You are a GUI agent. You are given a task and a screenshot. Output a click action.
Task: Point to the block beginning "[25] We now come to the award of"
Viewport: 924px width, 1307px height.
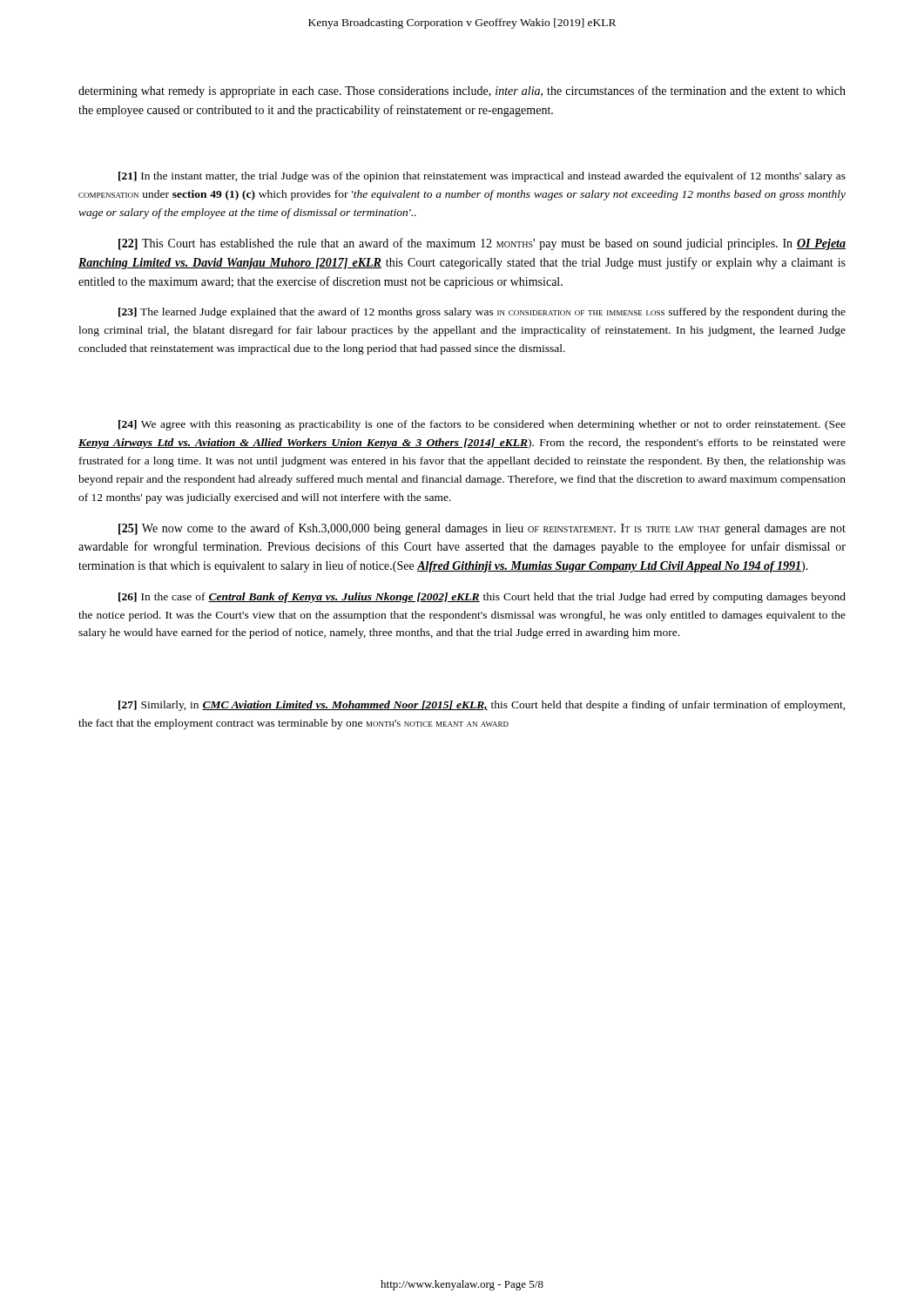pyautogui.click(x=462, y=547)
